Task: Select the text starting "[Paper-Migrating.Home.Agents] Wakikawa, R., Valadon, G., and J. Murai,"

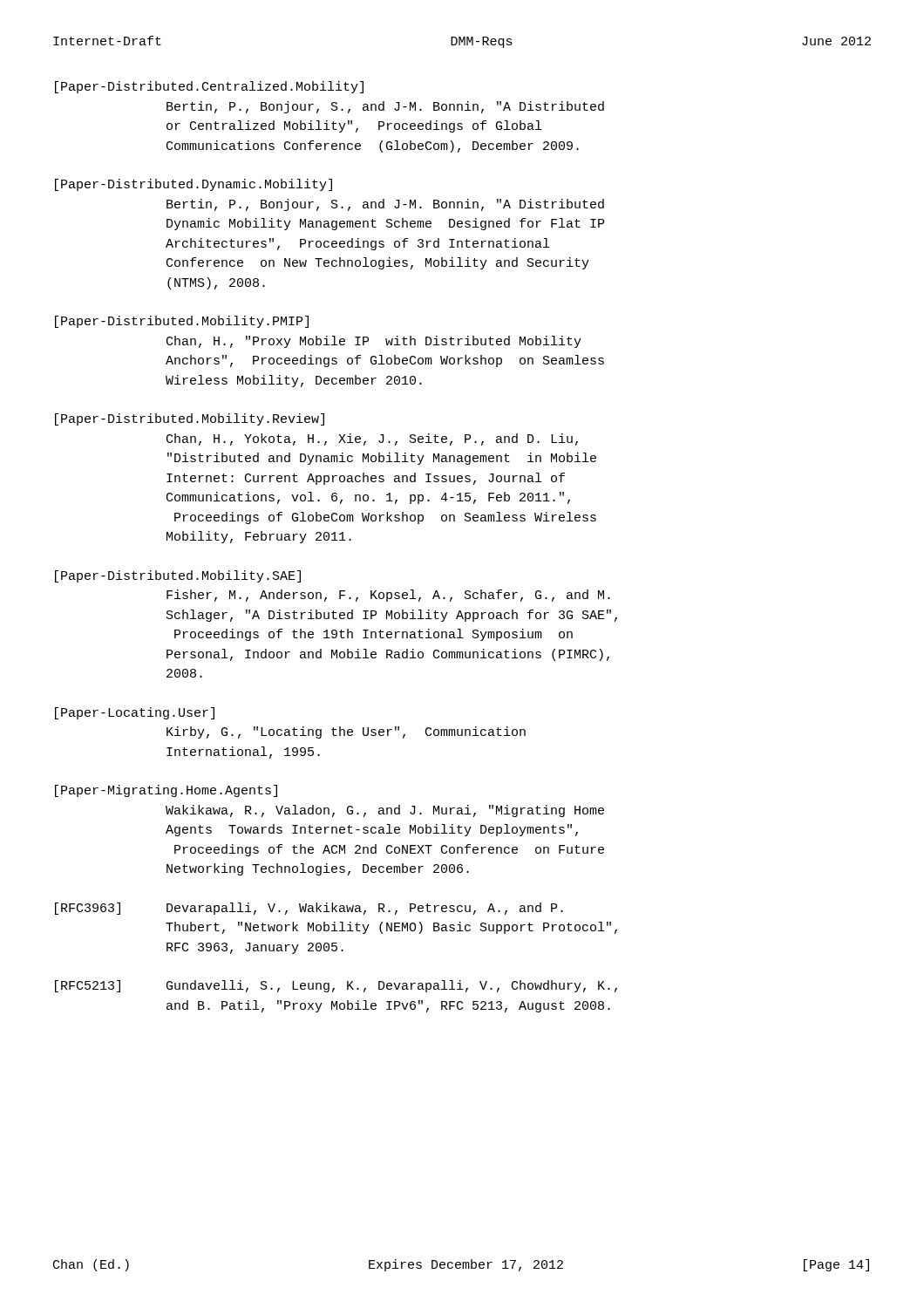Action: tap(462, 831)
